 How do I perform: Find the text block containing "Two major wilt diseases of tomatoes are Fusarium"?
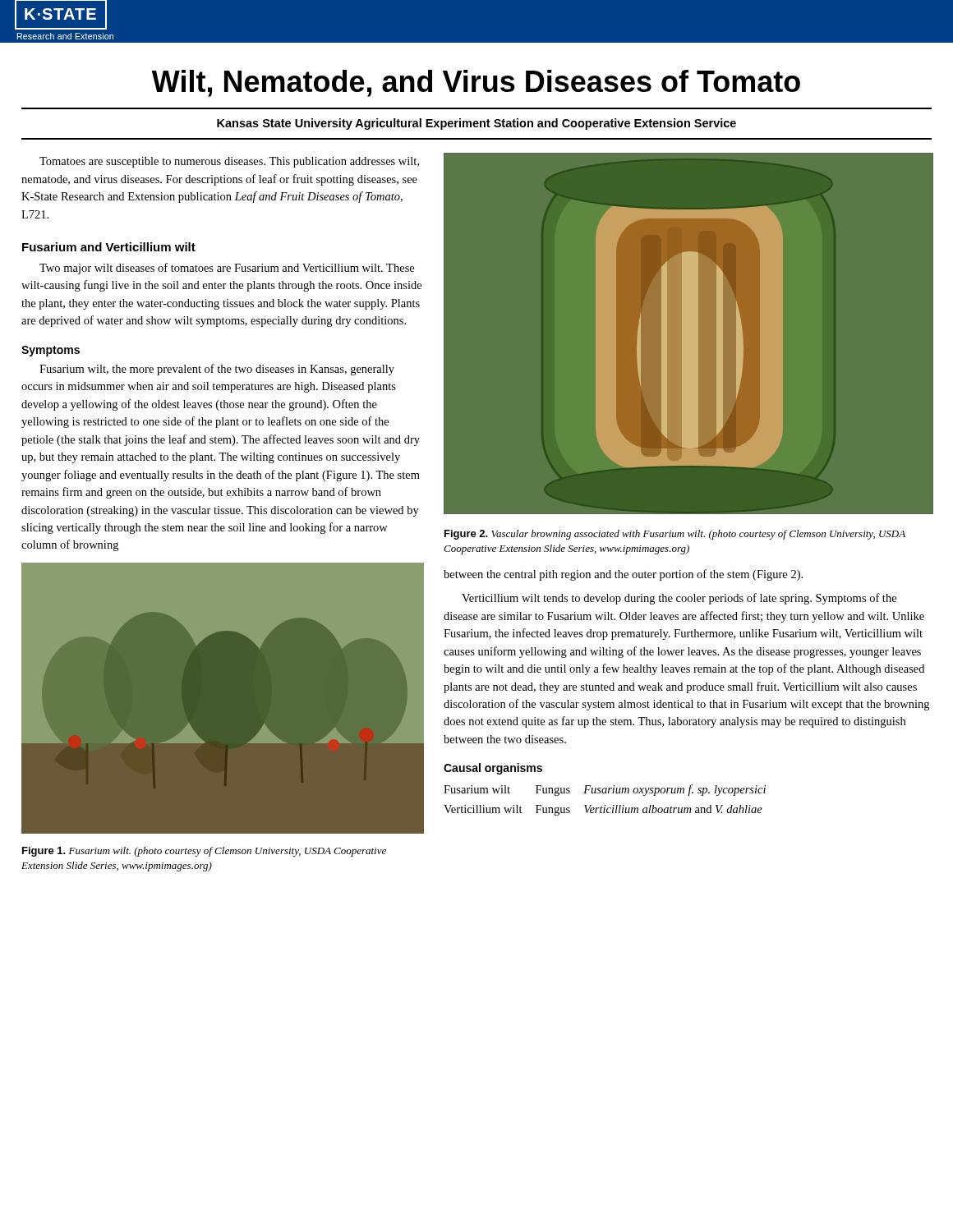coord(223,295)
